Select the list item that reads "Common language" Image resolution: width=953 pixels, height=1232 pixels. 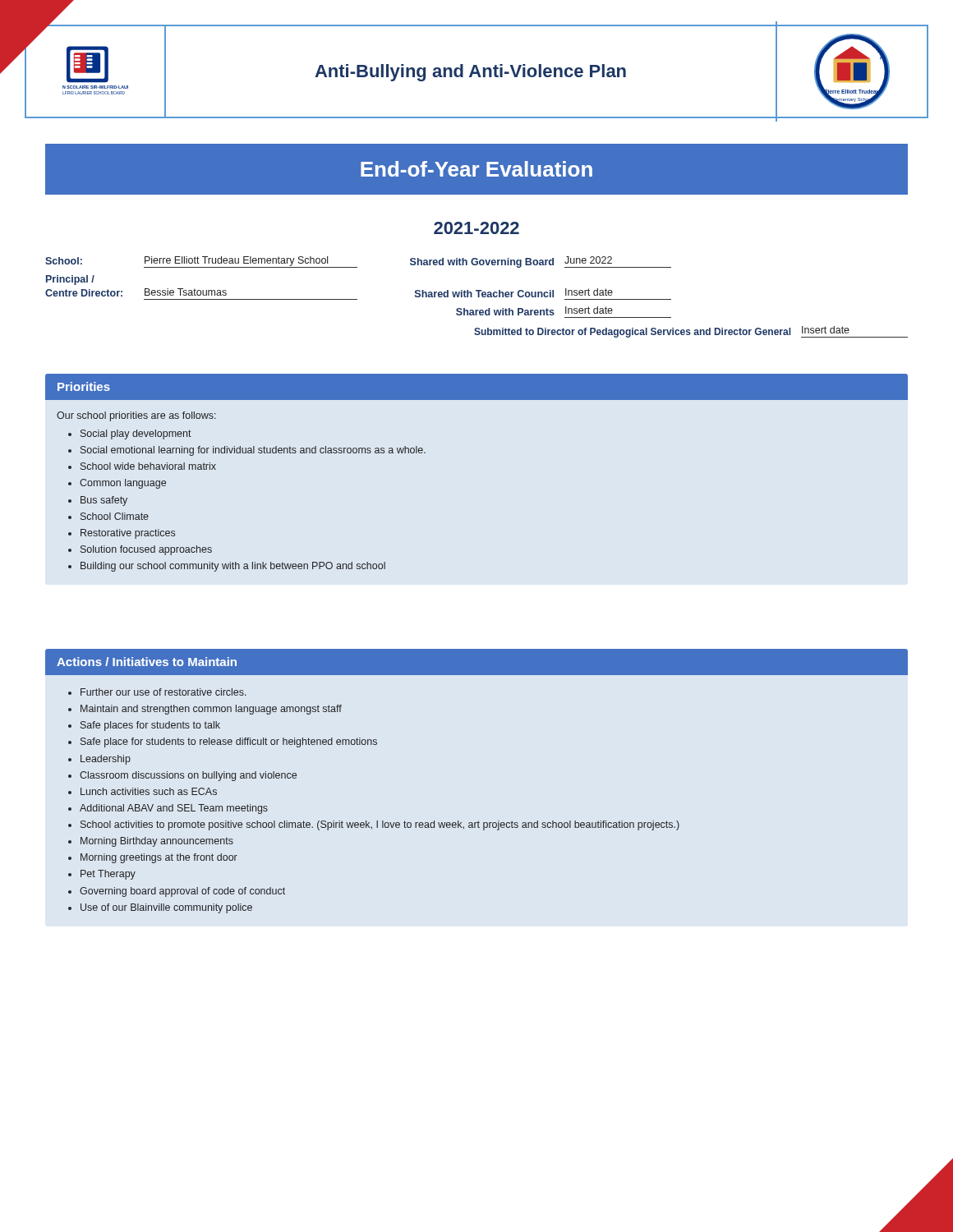[123, 483]
